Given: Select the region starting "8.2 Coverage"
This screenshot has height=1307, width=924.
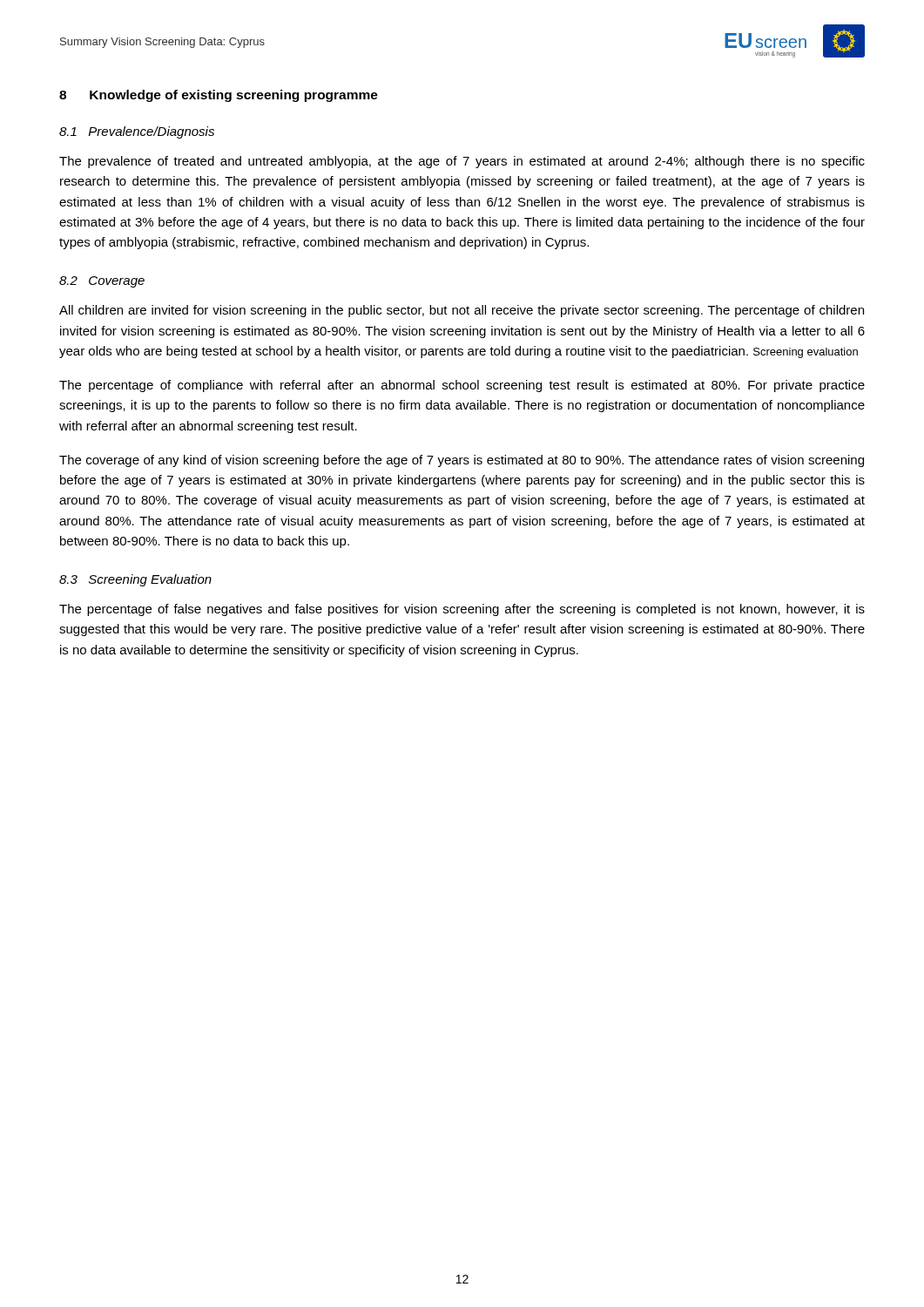Looking at the screenshot, I should tap(102, 280).
